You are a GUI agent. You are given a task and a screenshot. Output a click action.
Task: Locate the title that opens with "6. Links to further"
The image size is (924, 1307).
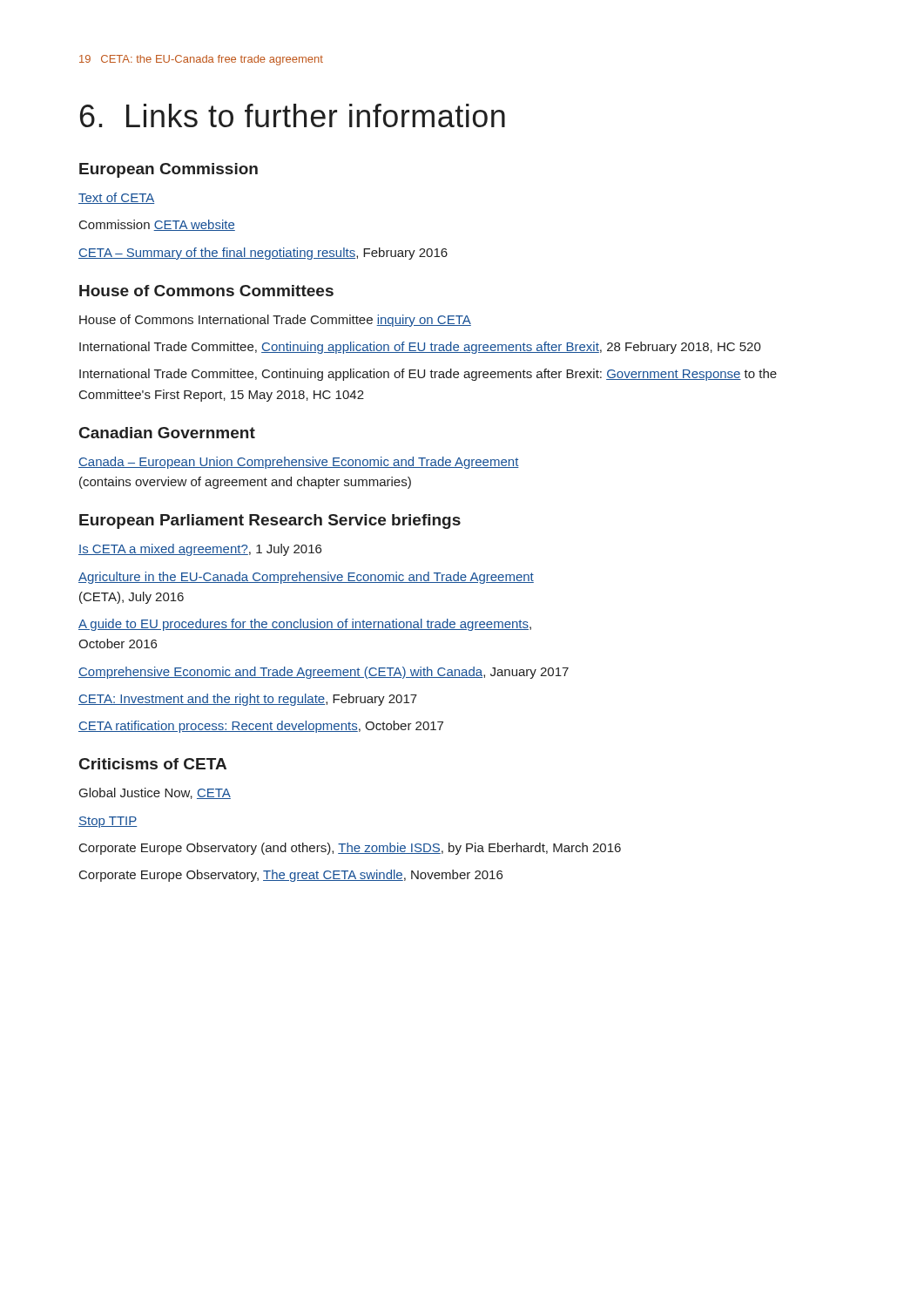[462, 117]
